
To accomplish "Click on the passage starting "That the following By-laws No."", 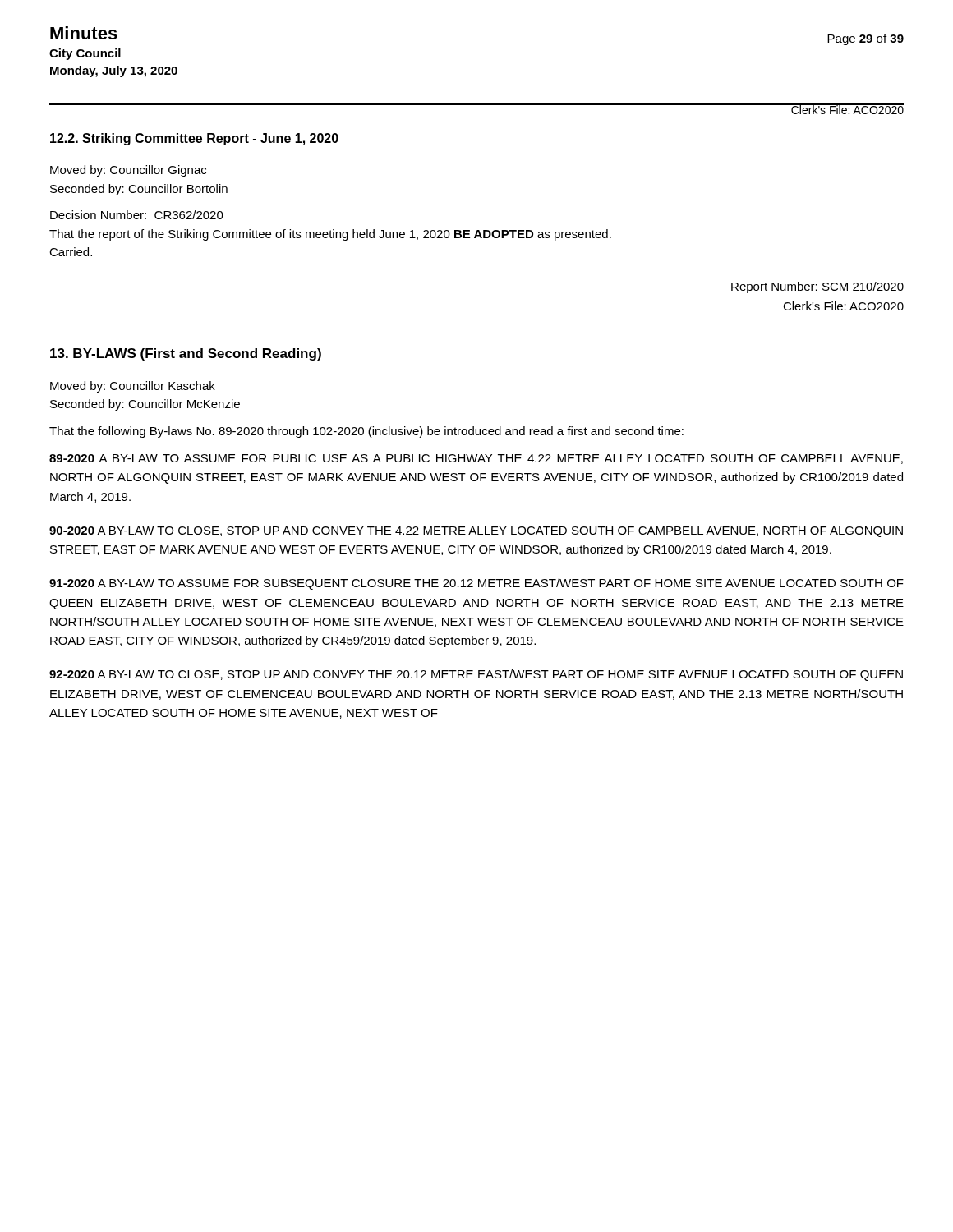I will point(367,430).
